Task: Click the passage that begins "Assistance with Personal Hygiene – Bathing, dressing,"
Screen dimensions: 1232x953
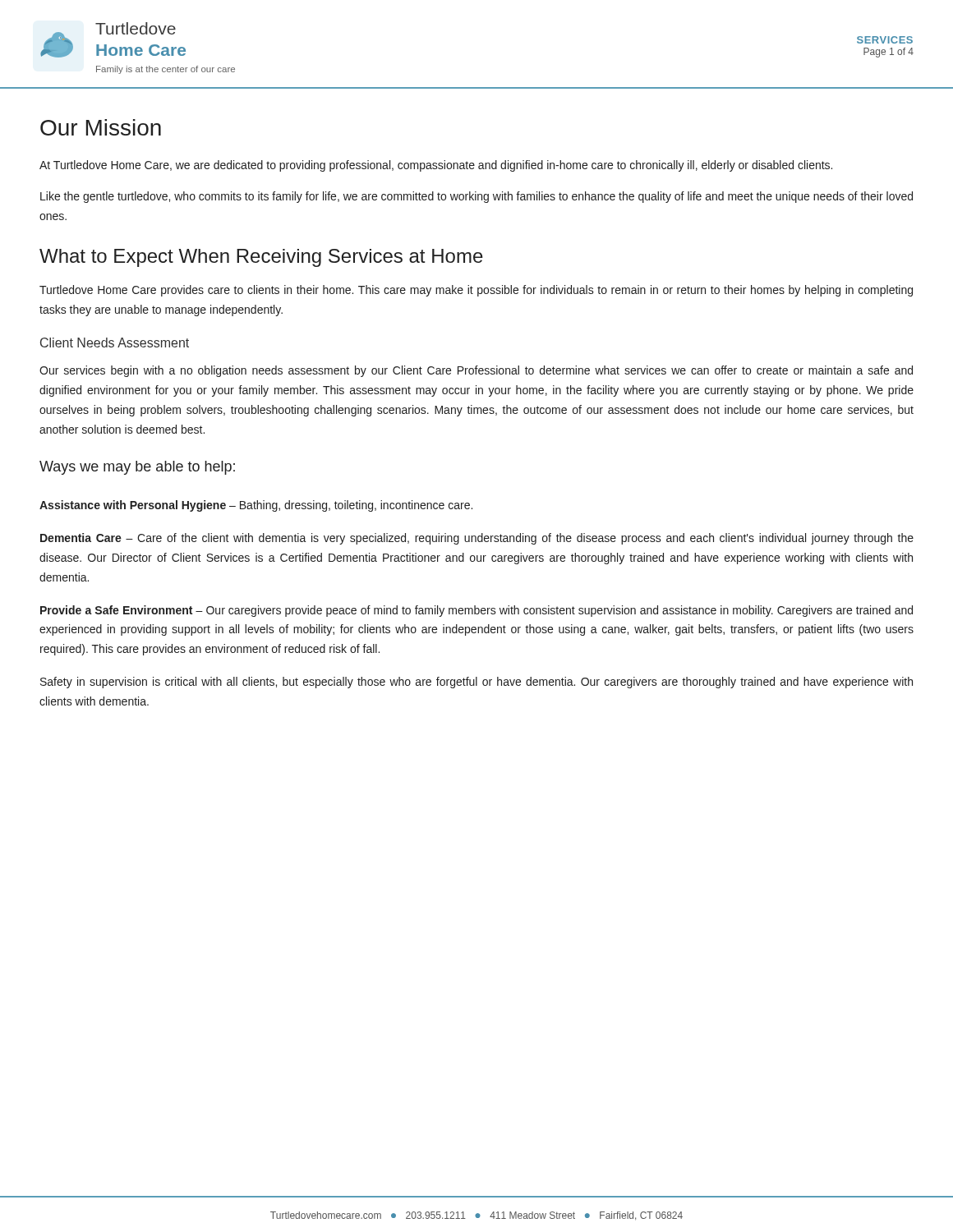Action: click(x=256, y=505)
